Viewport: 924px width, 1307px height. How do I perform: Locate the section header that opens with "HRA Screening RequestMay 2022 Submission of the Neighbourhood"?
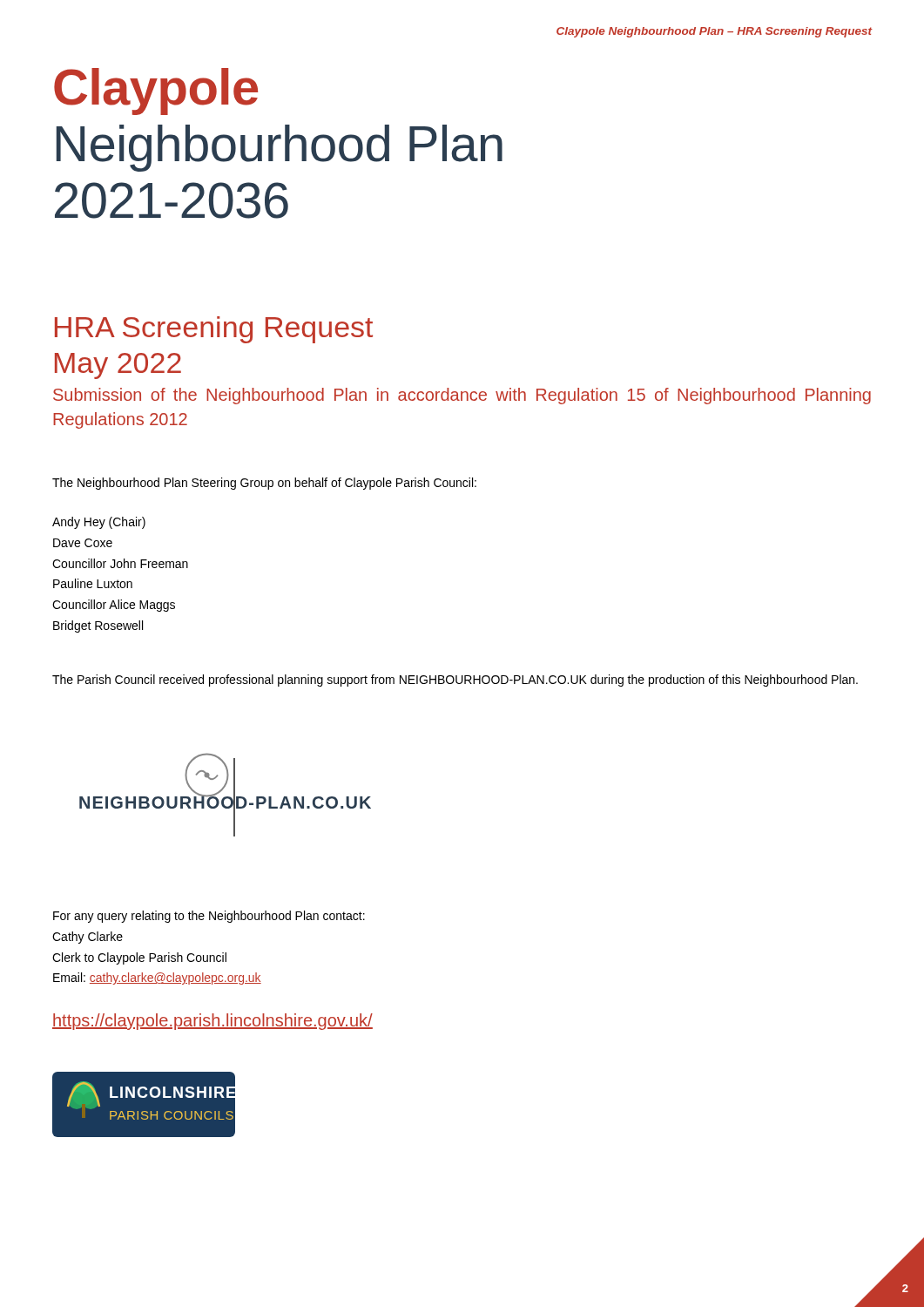(x=214, y=330)
